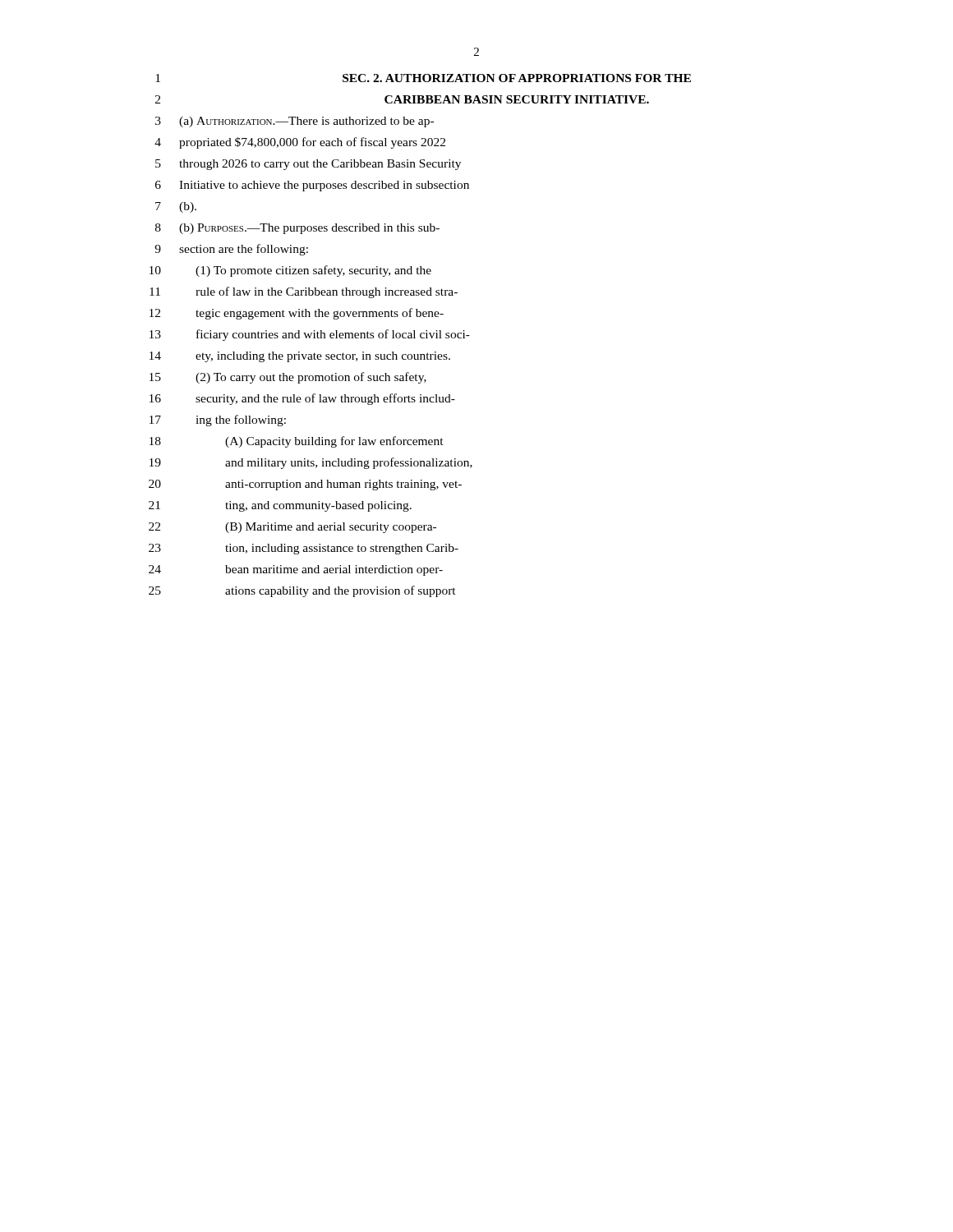Image resolution: width=953 pixels, height=1232 pixels.
Task: Find the passage starting "3 (a) Authorization.—There is authorized"
Action: [295, 122]
